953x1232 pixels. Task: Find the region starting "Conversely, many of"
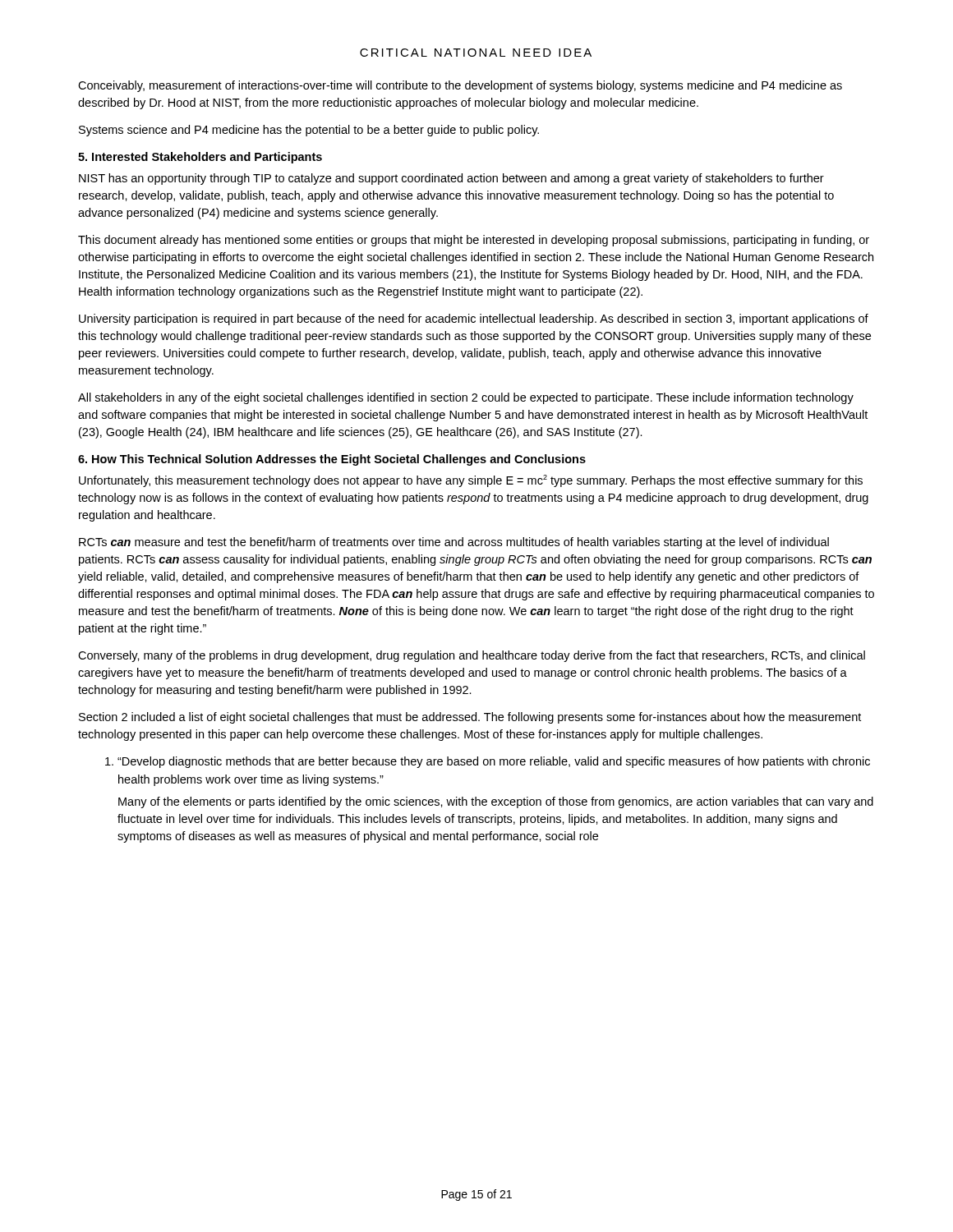[x=476, y=673]
